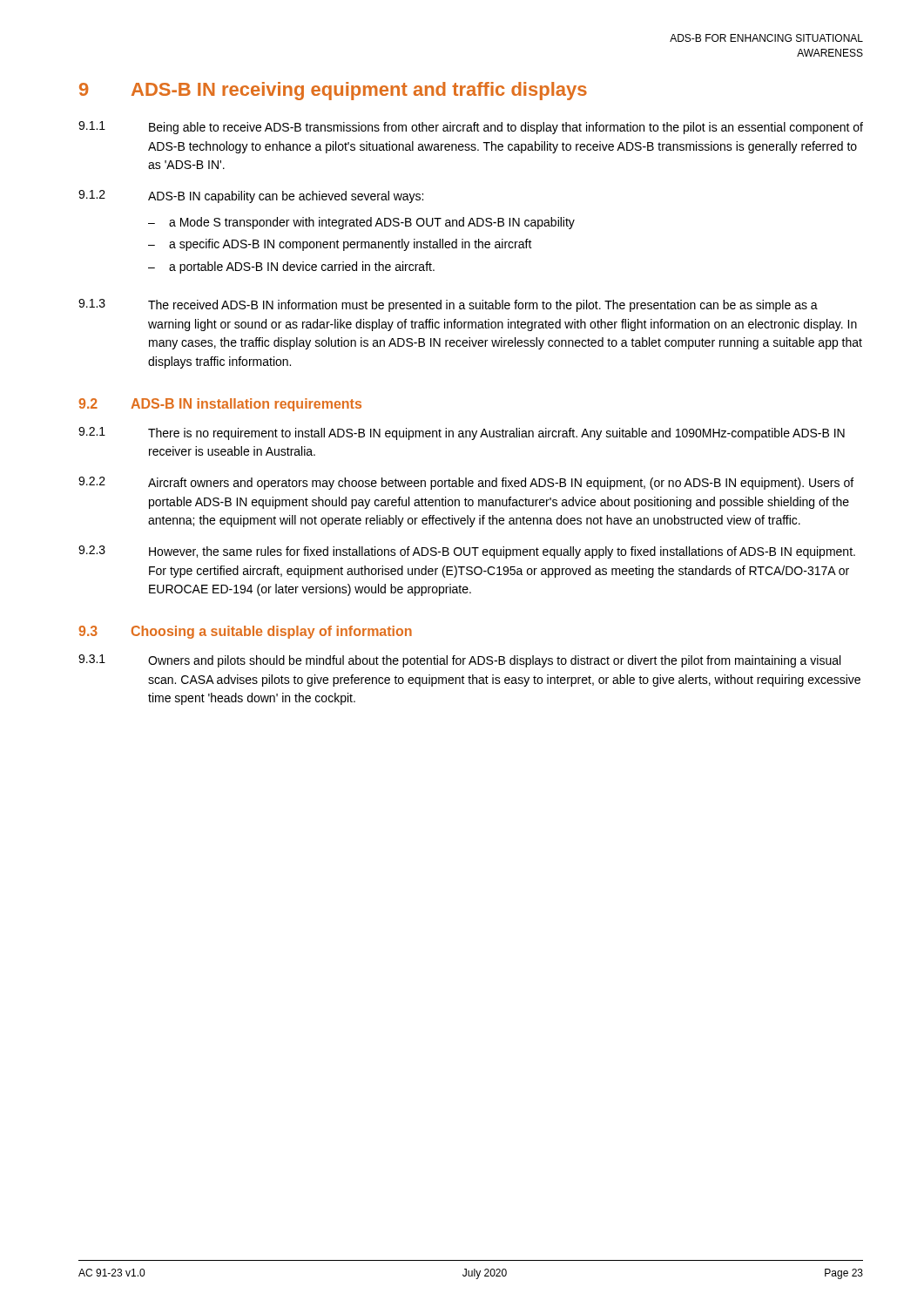Viewport: 924px width, 1307px height.
Task: Find the block starting "2.2 Aircraft owners and operators may choose between"
Action: (471, 502)
